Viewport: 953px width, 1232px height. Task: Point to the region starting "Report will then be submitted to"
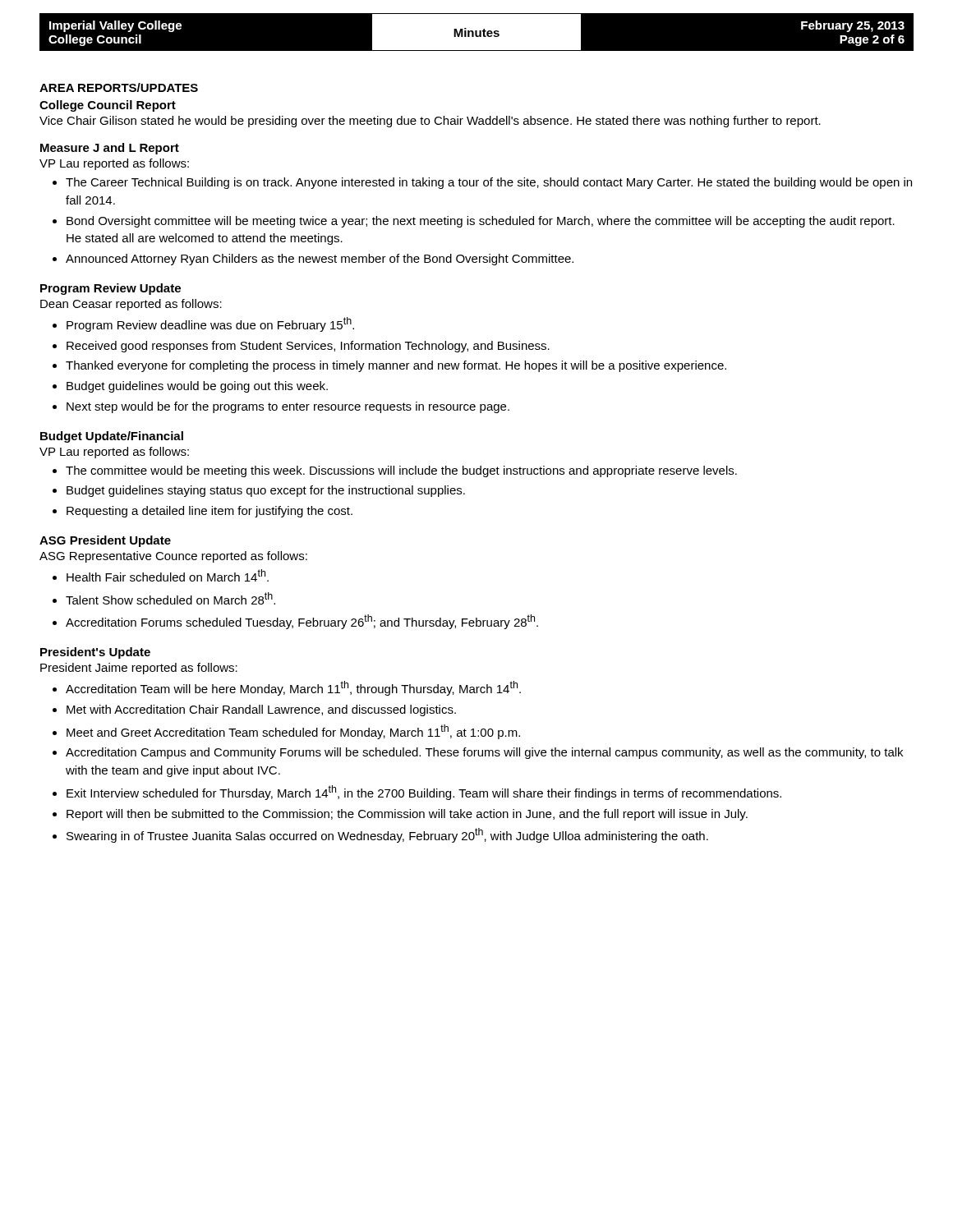tap(407, 813)
